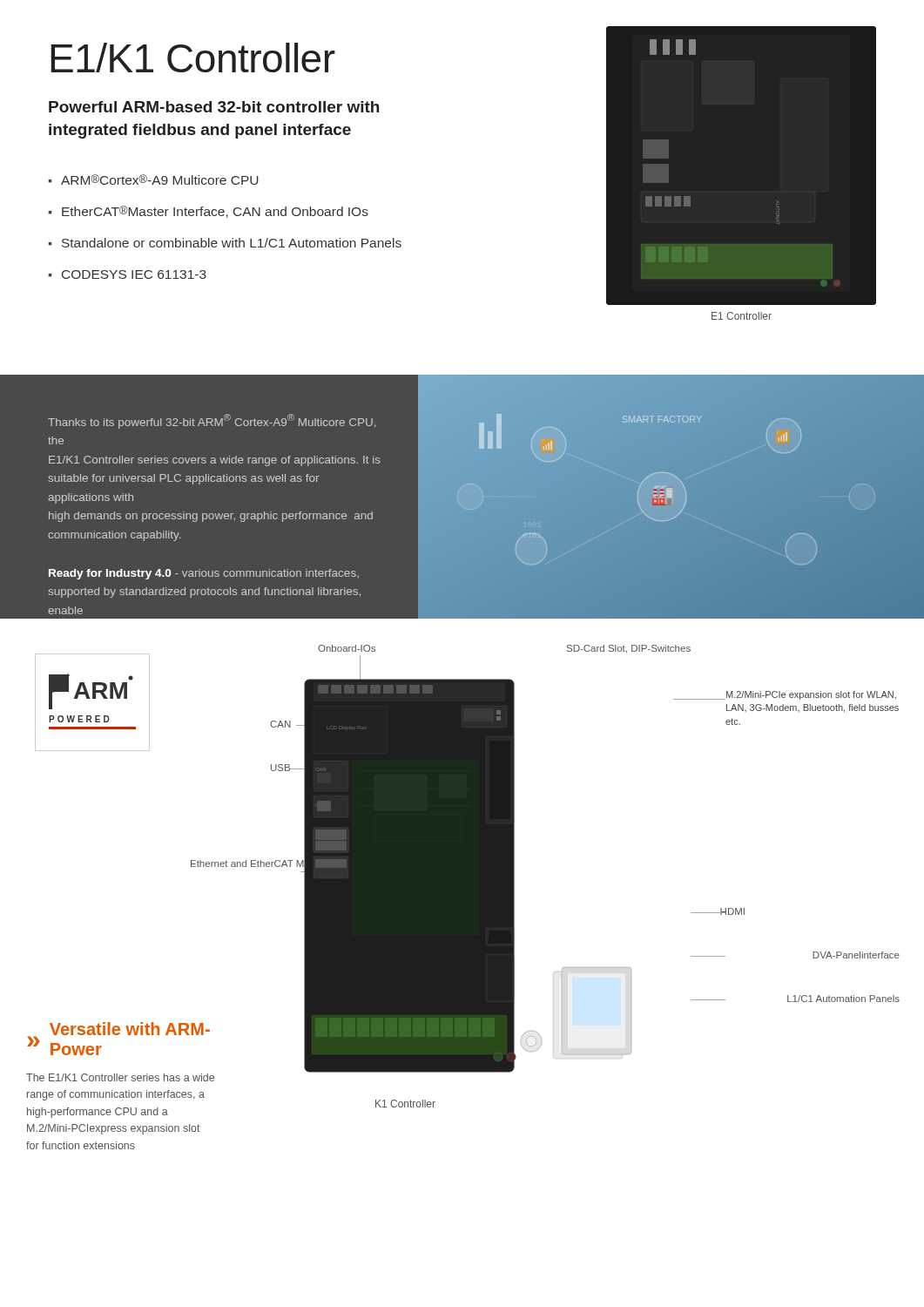Locate the text starting "CODESYS IEC 61131-3"
Screen dimensions: 1307x924
(134, 274)
